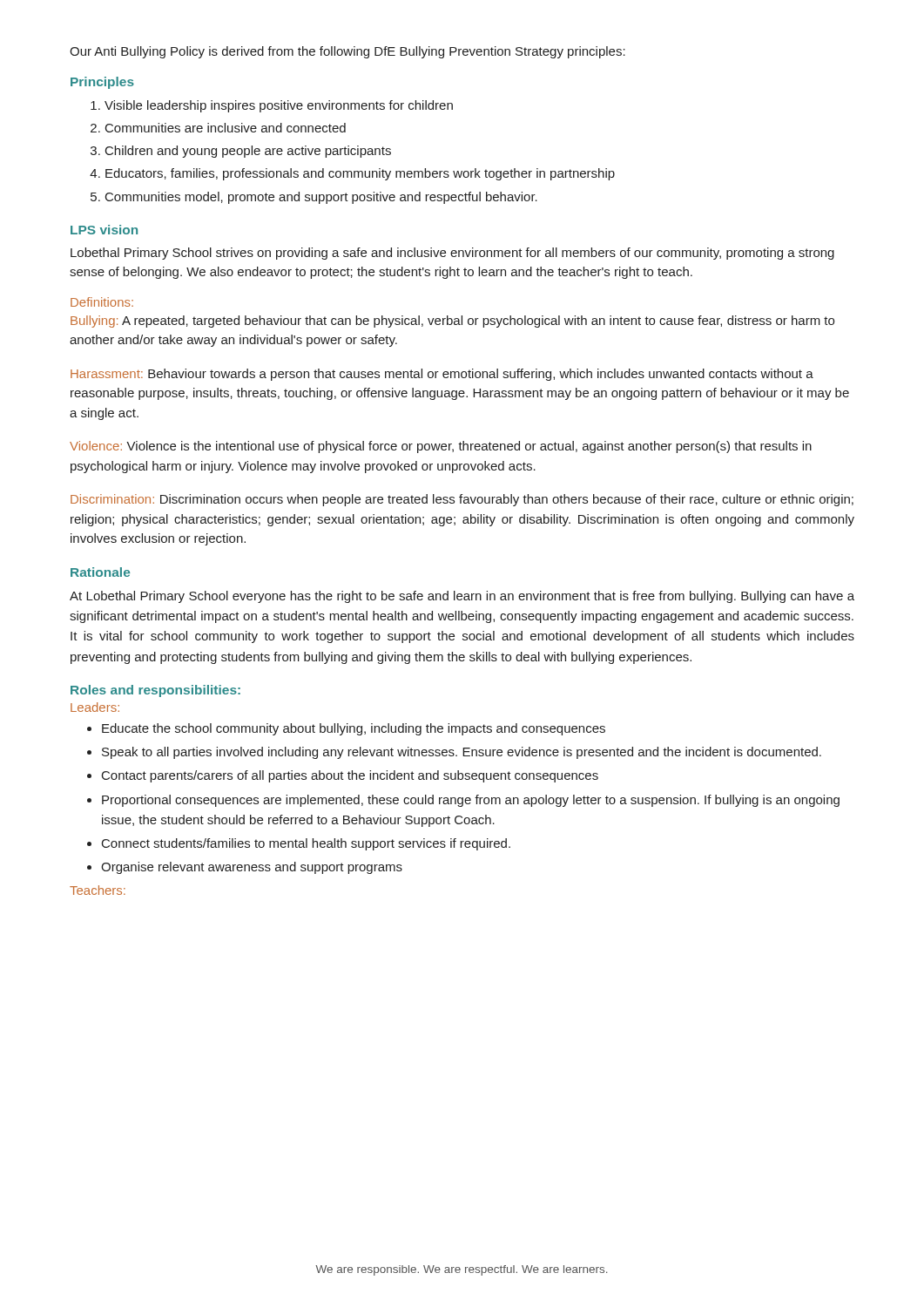Click on the text starting "Speak to all"
The height and width of the screenshot is (1307, 924).
(462, 752)
